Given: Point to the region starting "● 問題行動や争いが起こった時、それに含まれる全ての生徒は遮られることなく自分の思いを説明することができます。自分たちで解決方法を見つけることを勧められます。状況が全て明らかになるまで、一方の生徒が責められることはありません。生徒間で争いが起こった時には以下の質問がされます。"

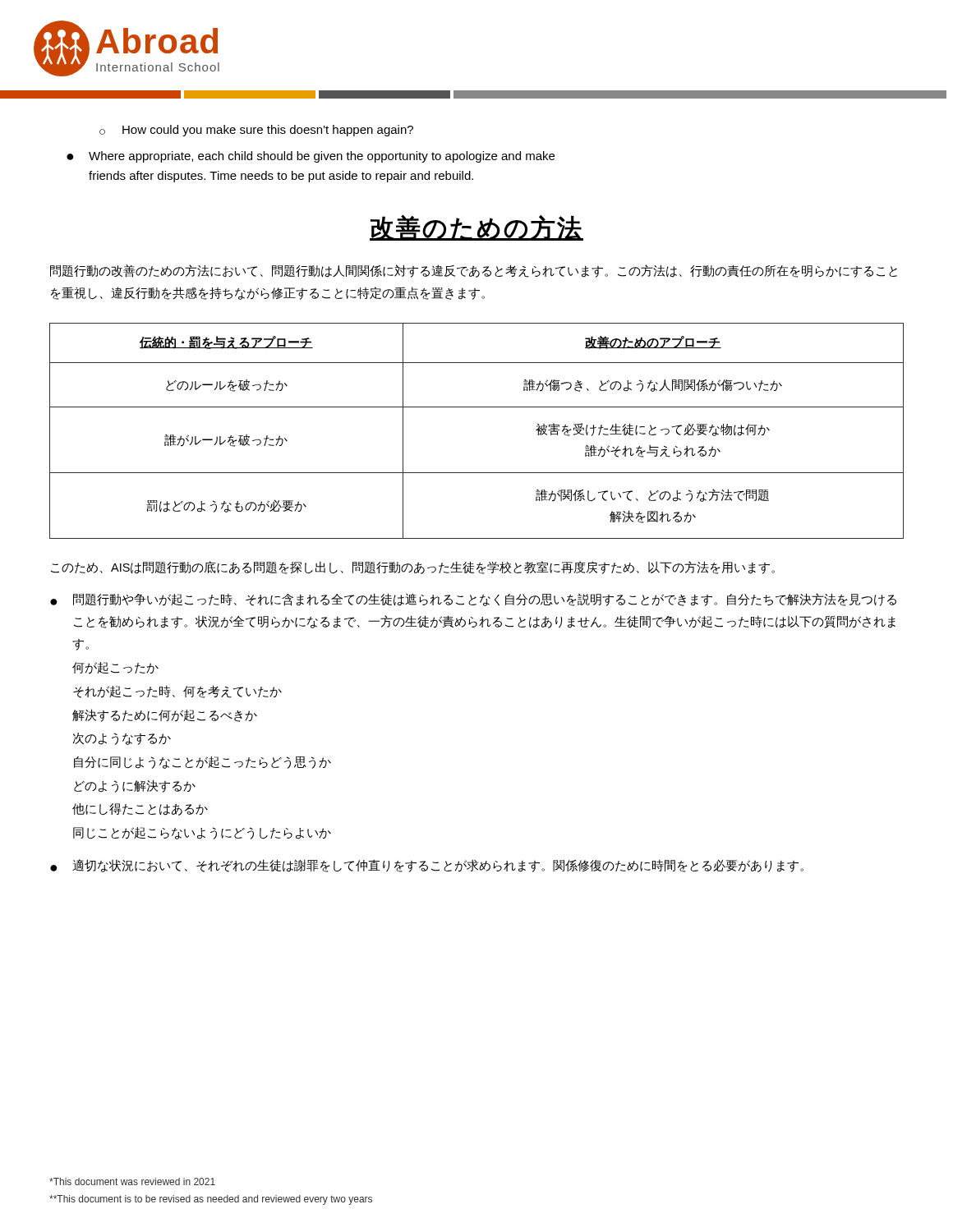Looking at the screenshot, I should coord(476,622).
